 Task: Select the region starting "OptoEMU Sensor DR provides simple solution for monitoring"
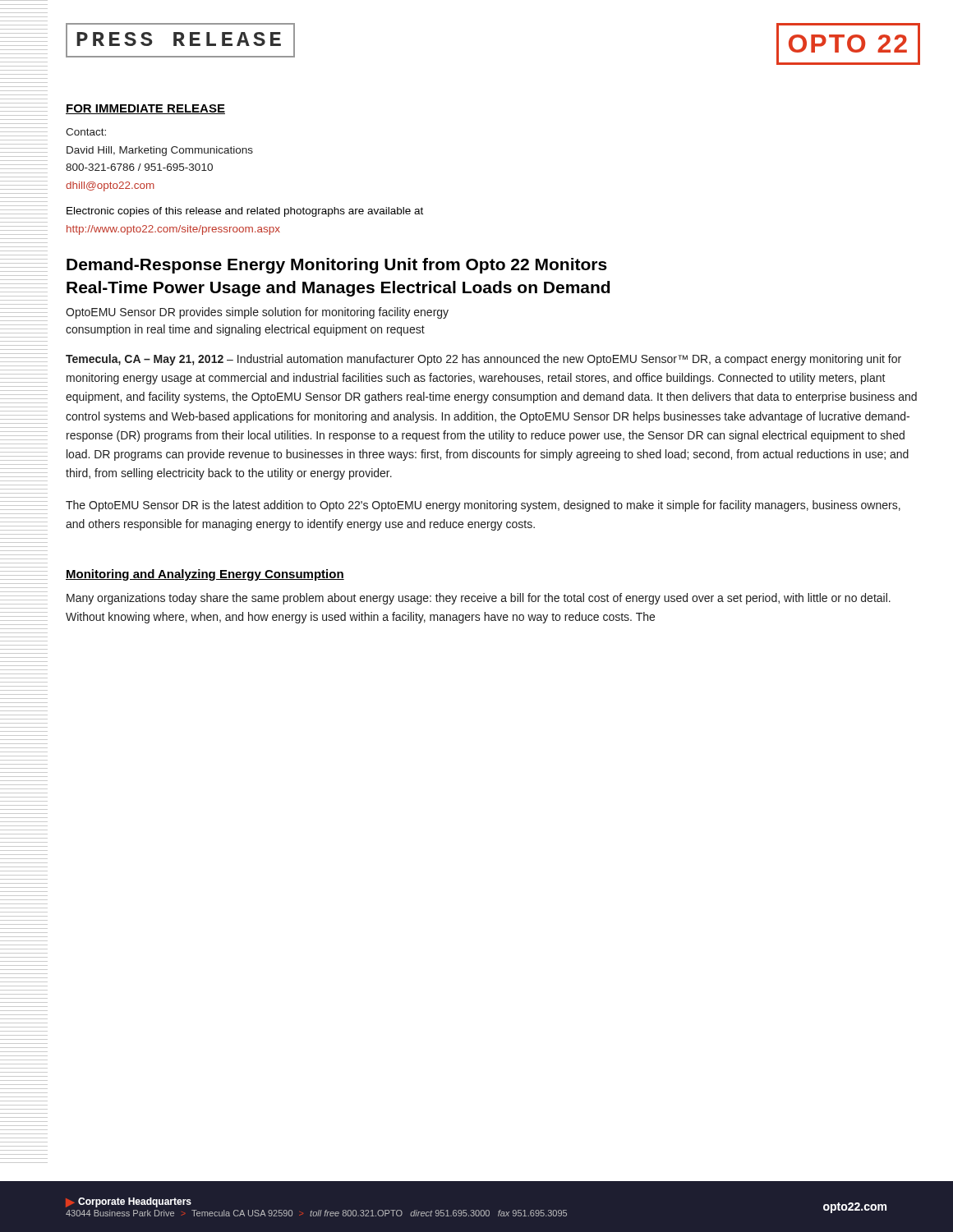tap(257, 321)
